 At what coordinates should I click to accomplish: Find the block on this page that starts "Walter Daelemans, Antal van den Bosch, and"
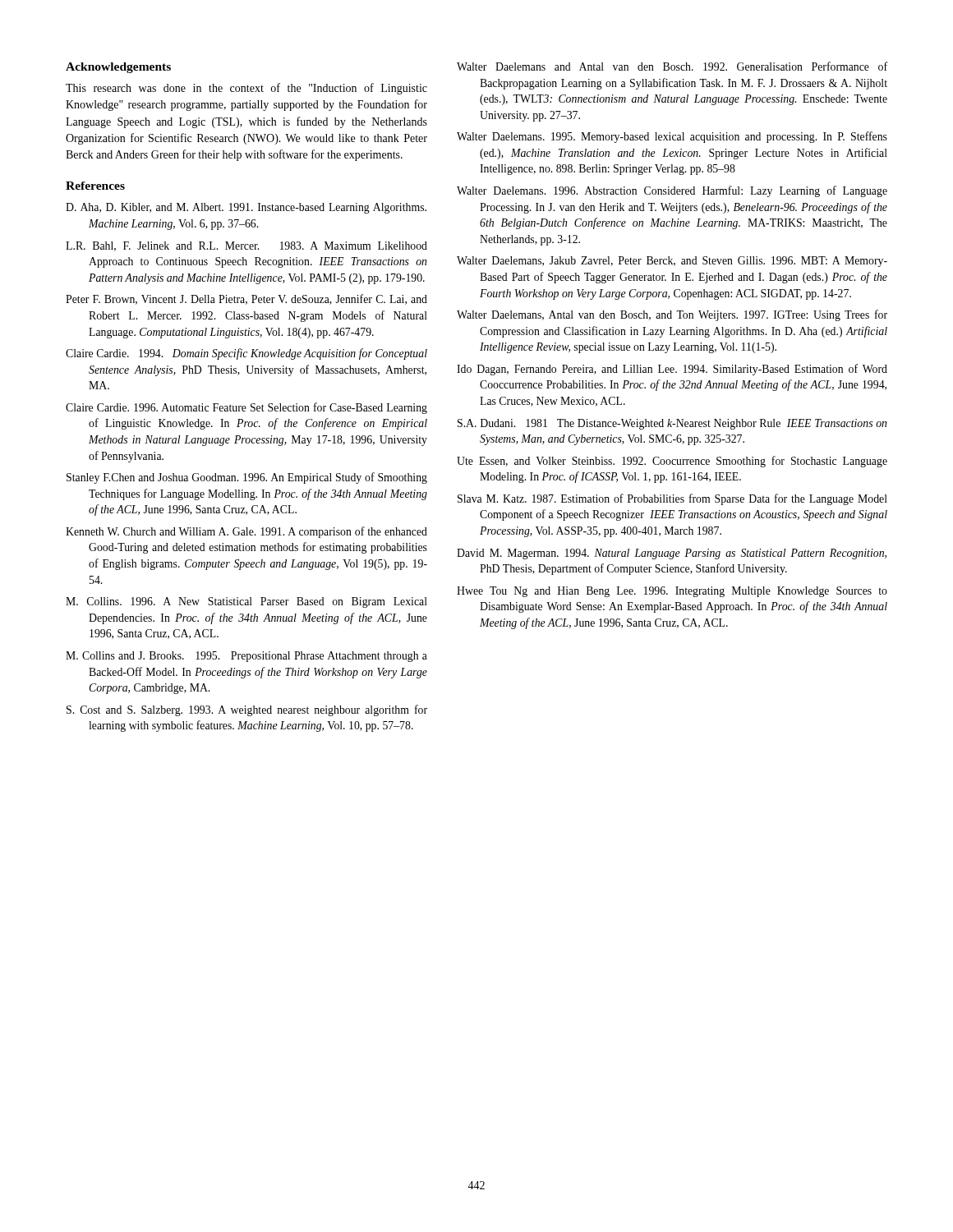(672, 331)
